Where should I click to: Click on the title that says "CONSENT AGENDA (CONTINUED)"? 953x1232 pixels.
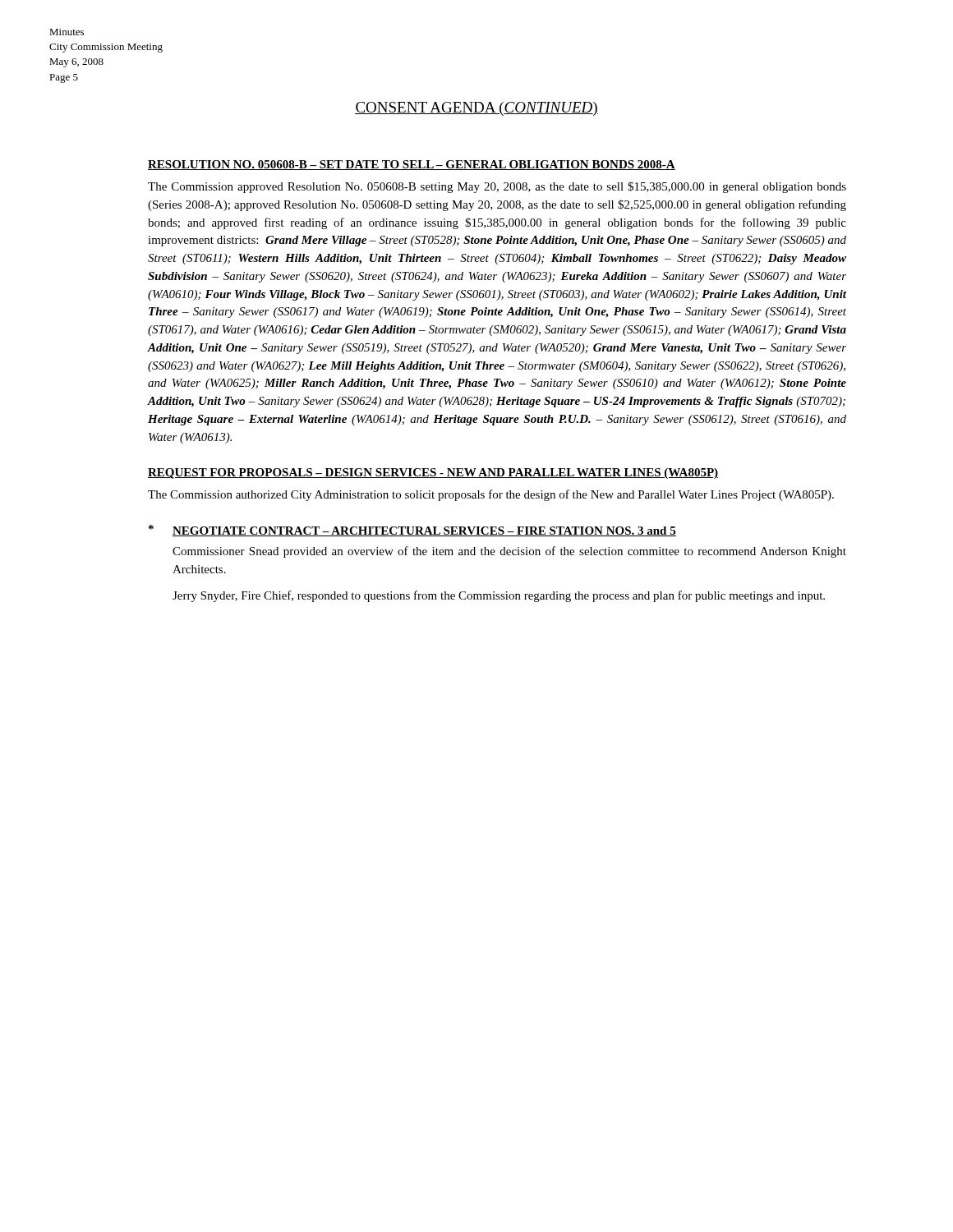476,107
